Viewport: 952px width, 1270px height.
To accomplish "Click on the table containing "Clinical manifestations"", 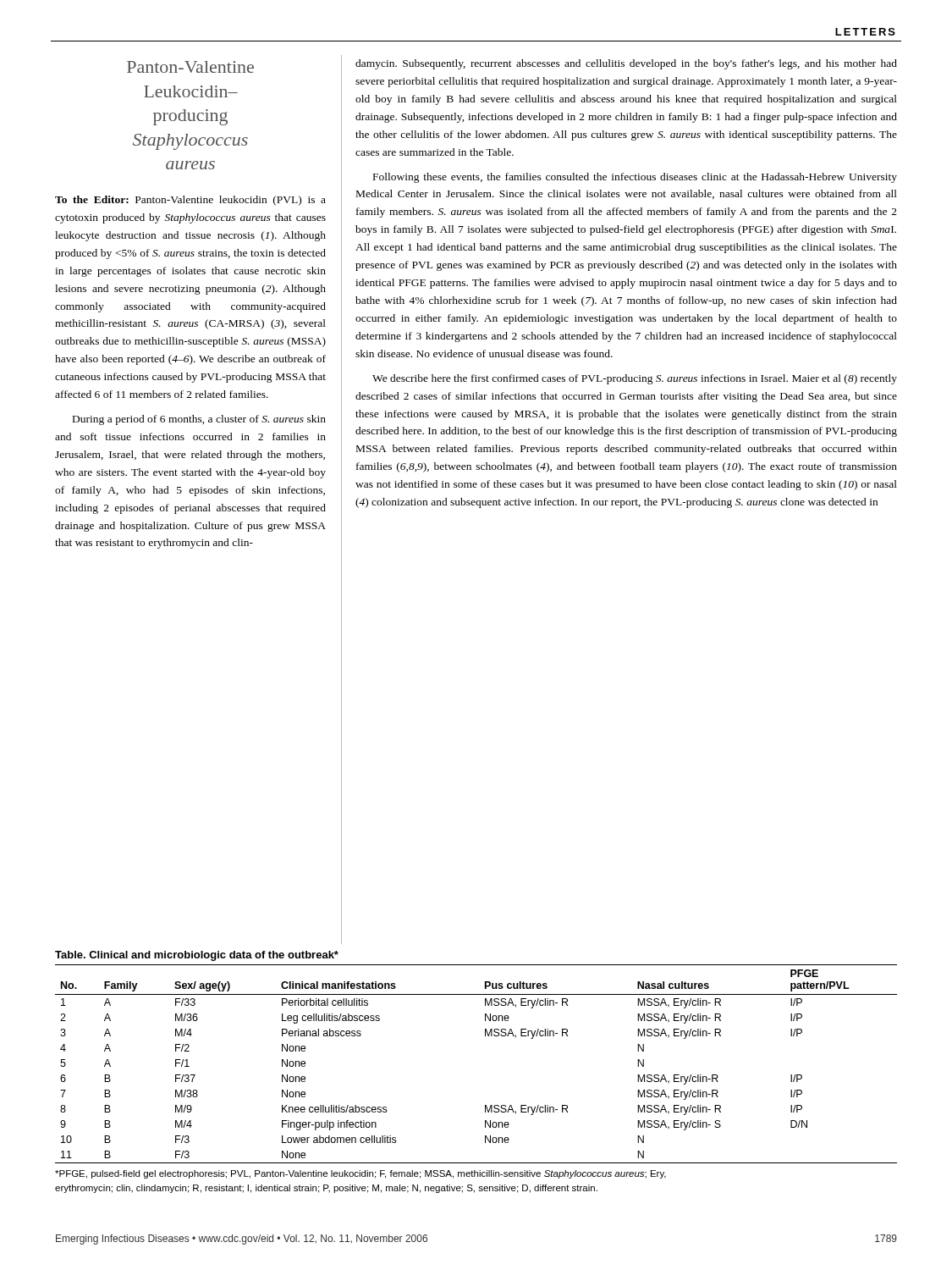I will [476, 1064].
